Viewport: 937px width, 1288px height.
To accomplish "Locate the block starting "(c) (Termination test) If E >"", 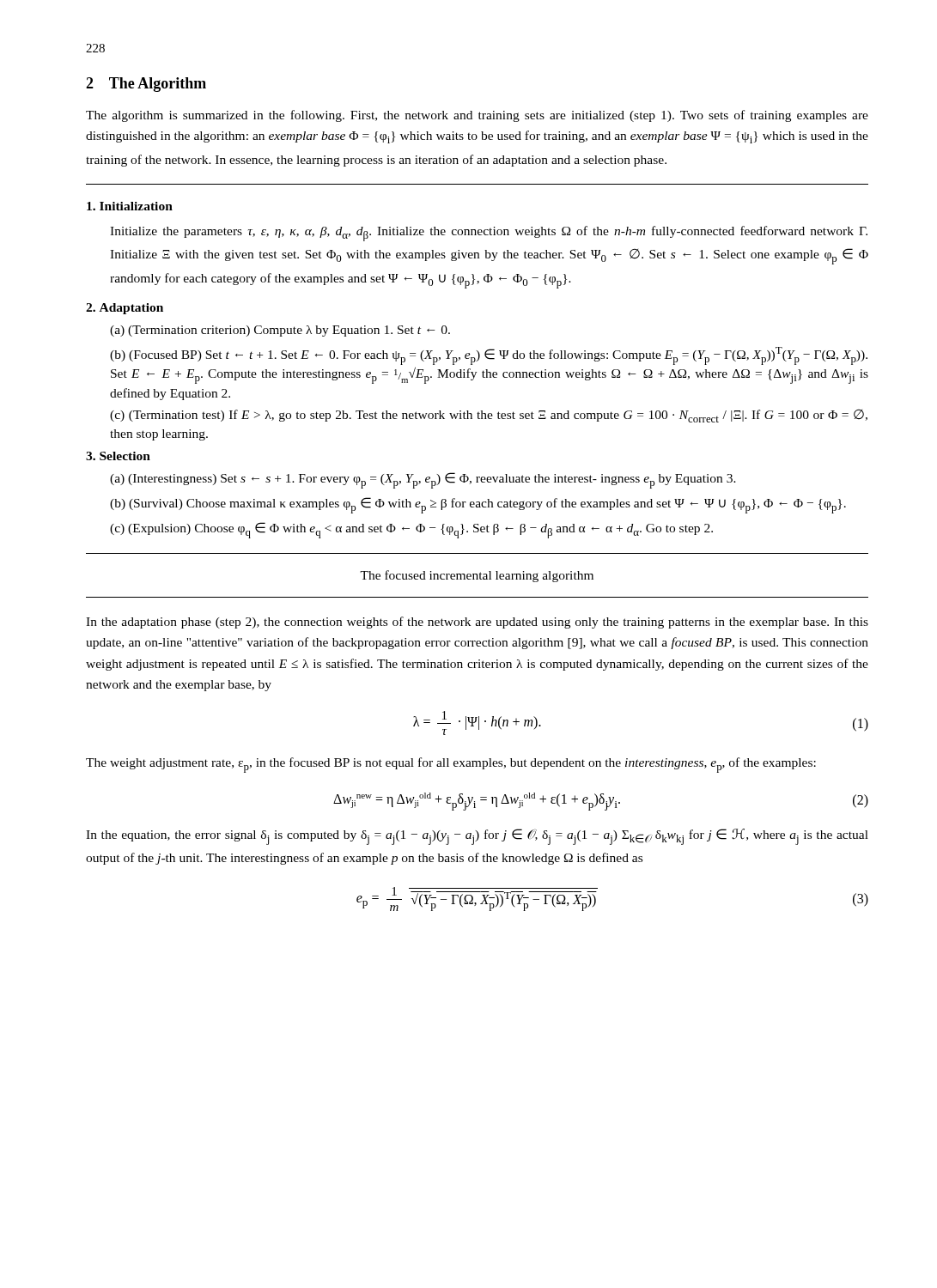I will pyautogui.click(x=489, y=423).
